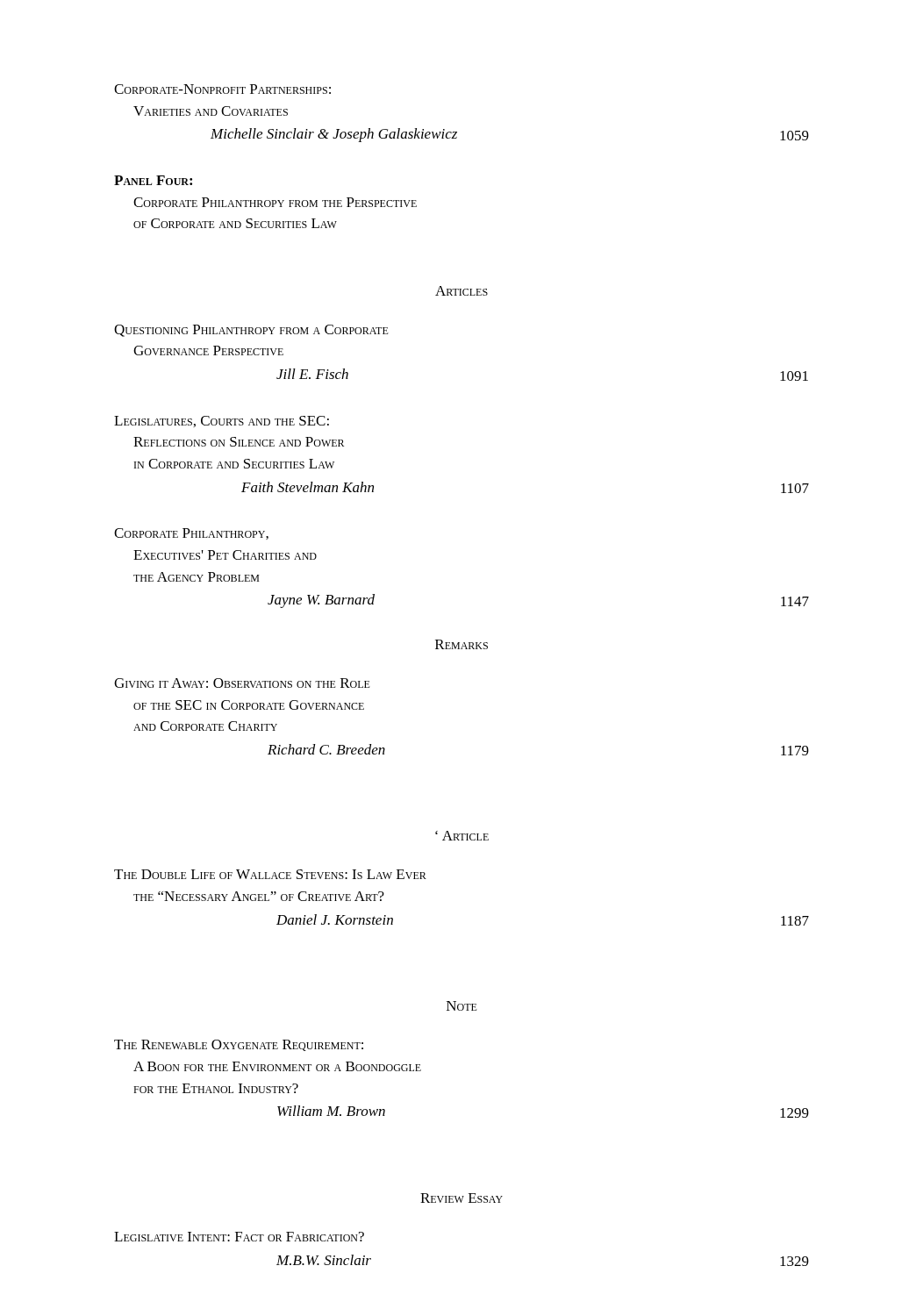The width and height of the screenshot is (923, 1316).
Task: Find the element starting "Corporate-Nonprofit Partnerships:Varieties and Covariates Michelle"
Action: [222, 89]
